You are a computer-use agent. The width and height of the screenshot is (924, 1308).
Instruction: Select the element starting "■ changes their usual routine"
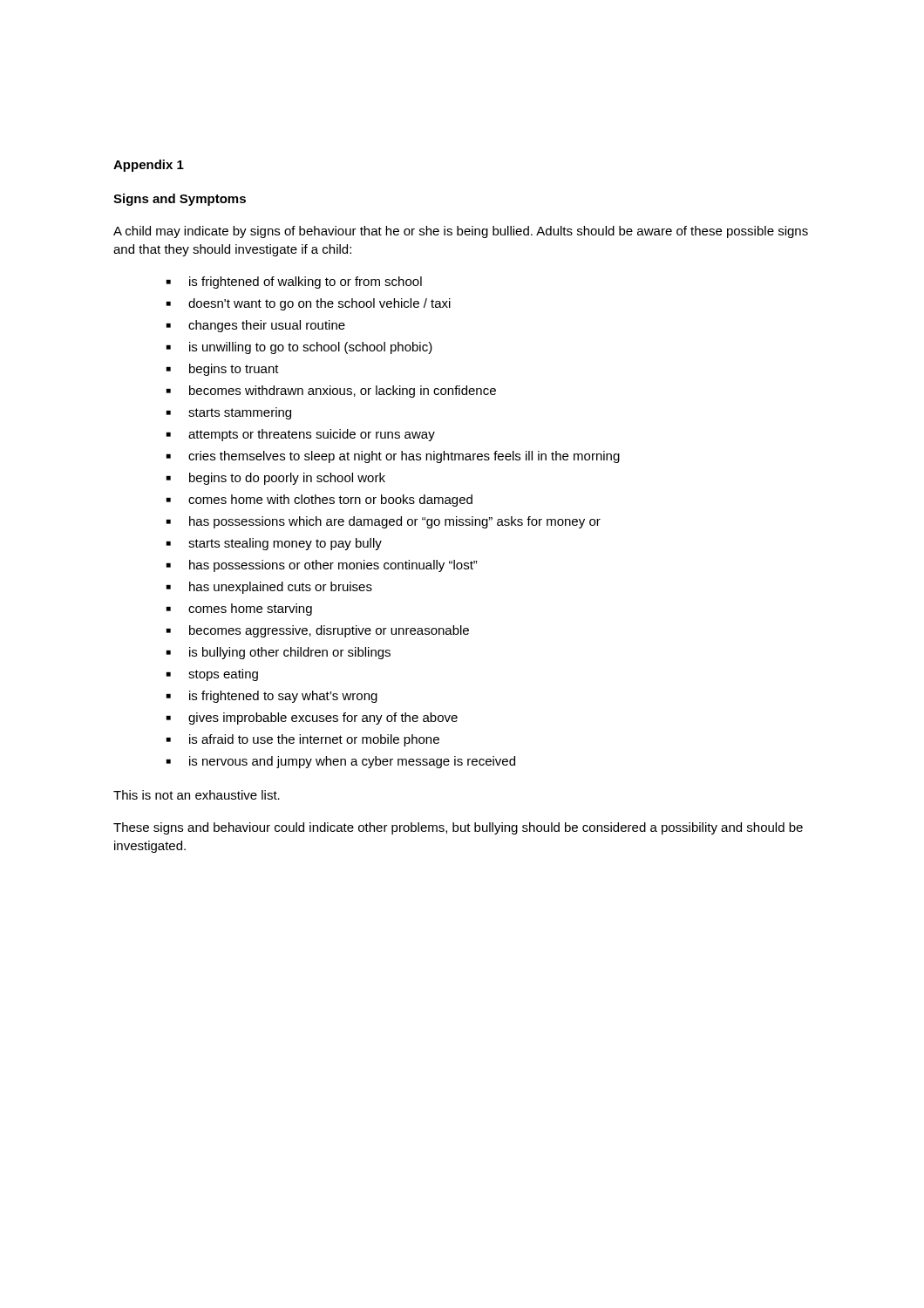[x=255, y=325]
